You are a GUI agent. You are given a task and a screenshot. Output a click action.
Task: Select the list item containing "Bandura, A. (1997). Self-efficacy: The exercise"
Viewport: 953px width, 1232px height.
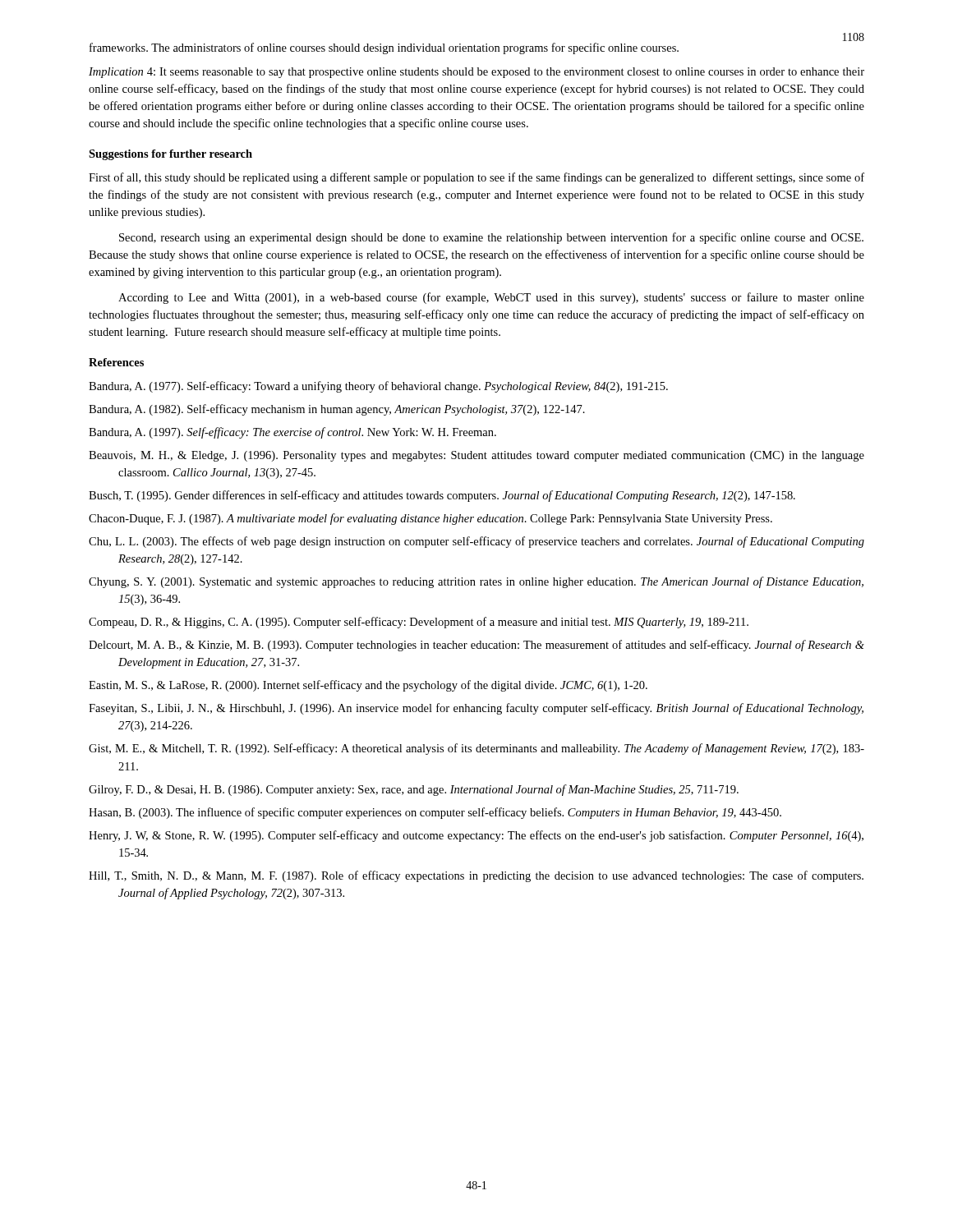[293, 432]
